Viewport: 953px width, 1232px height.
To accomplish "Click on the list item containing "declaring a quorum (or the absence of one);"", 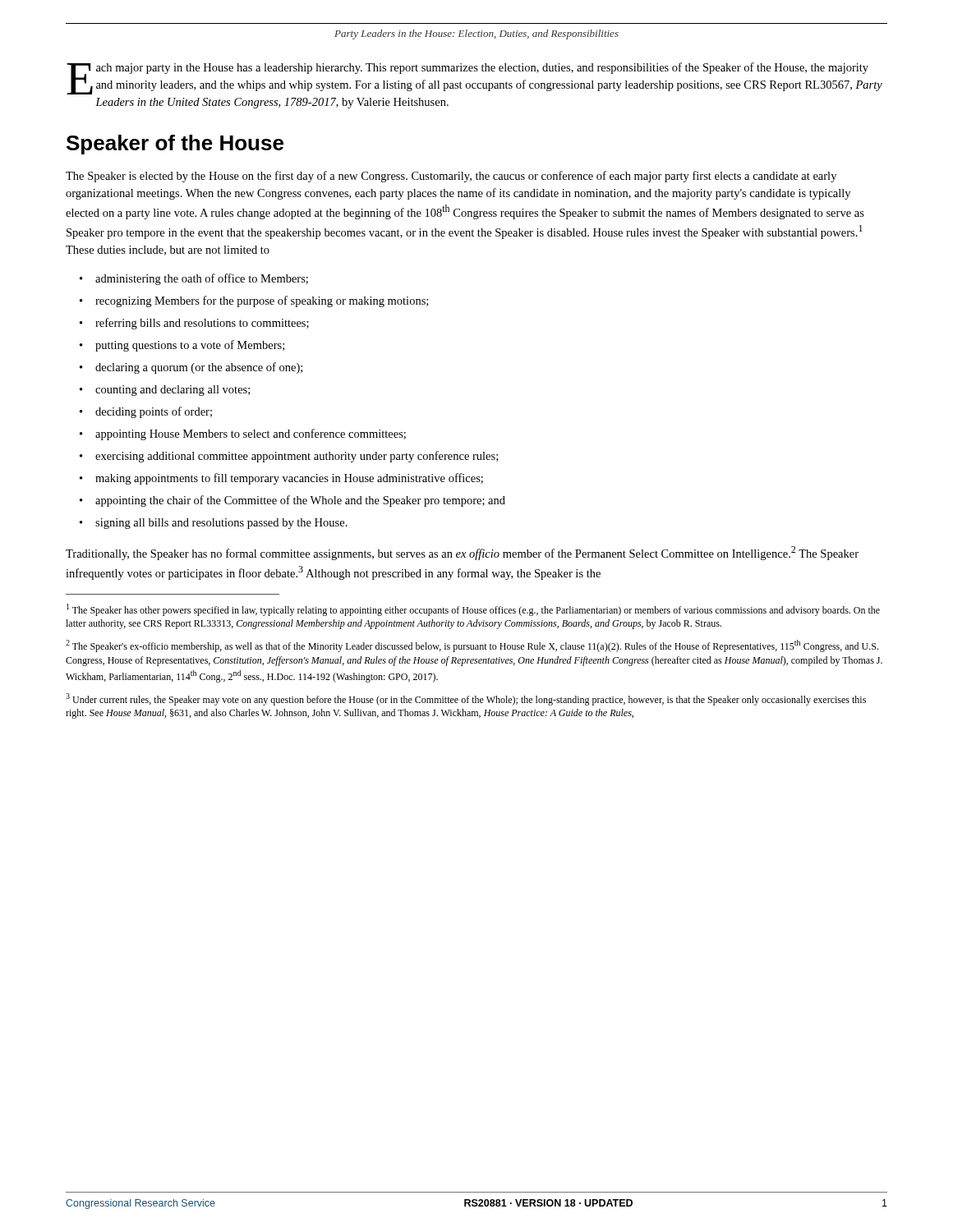I will tap(199, 367).
